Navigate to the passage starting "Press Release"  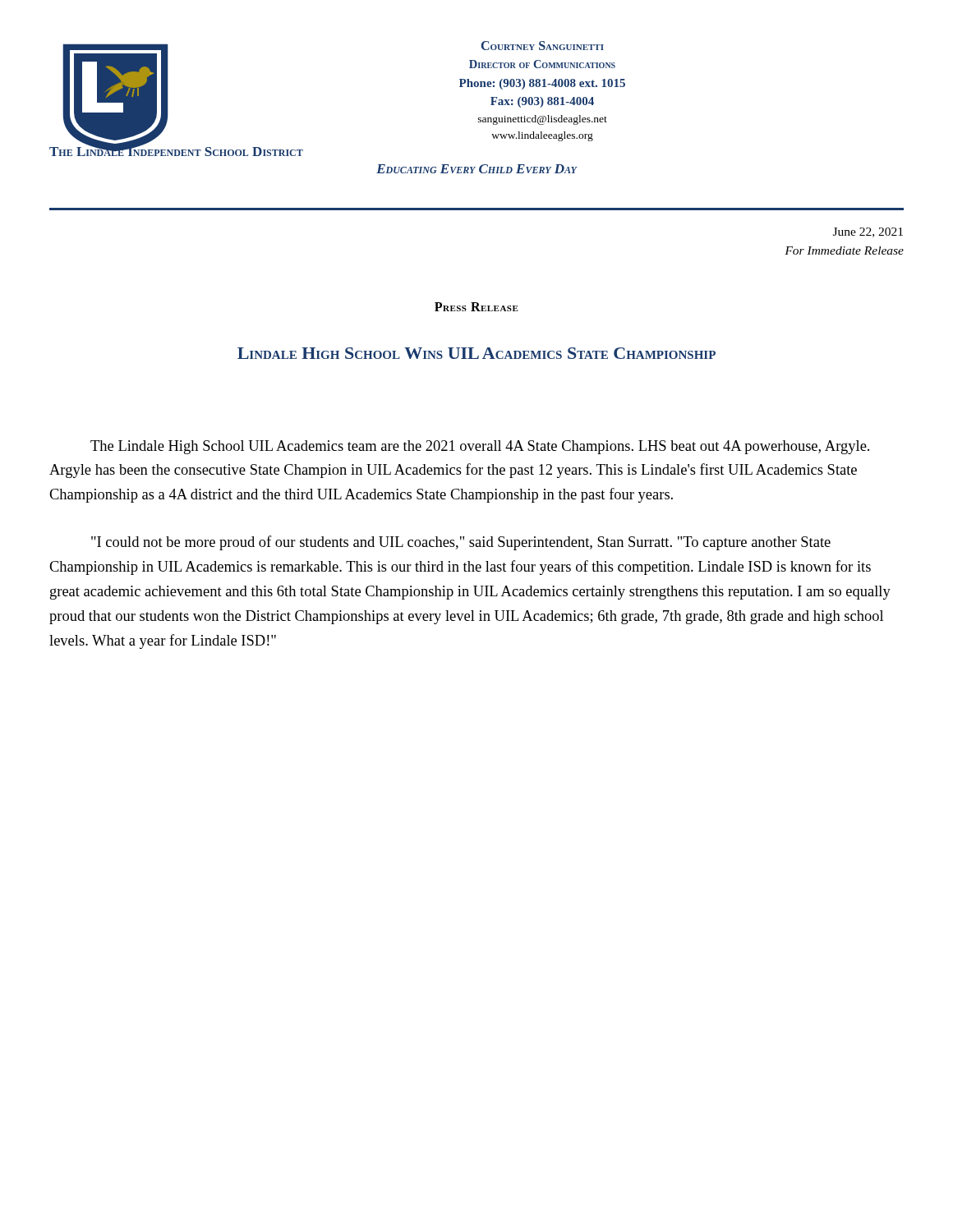pos(476,307)
